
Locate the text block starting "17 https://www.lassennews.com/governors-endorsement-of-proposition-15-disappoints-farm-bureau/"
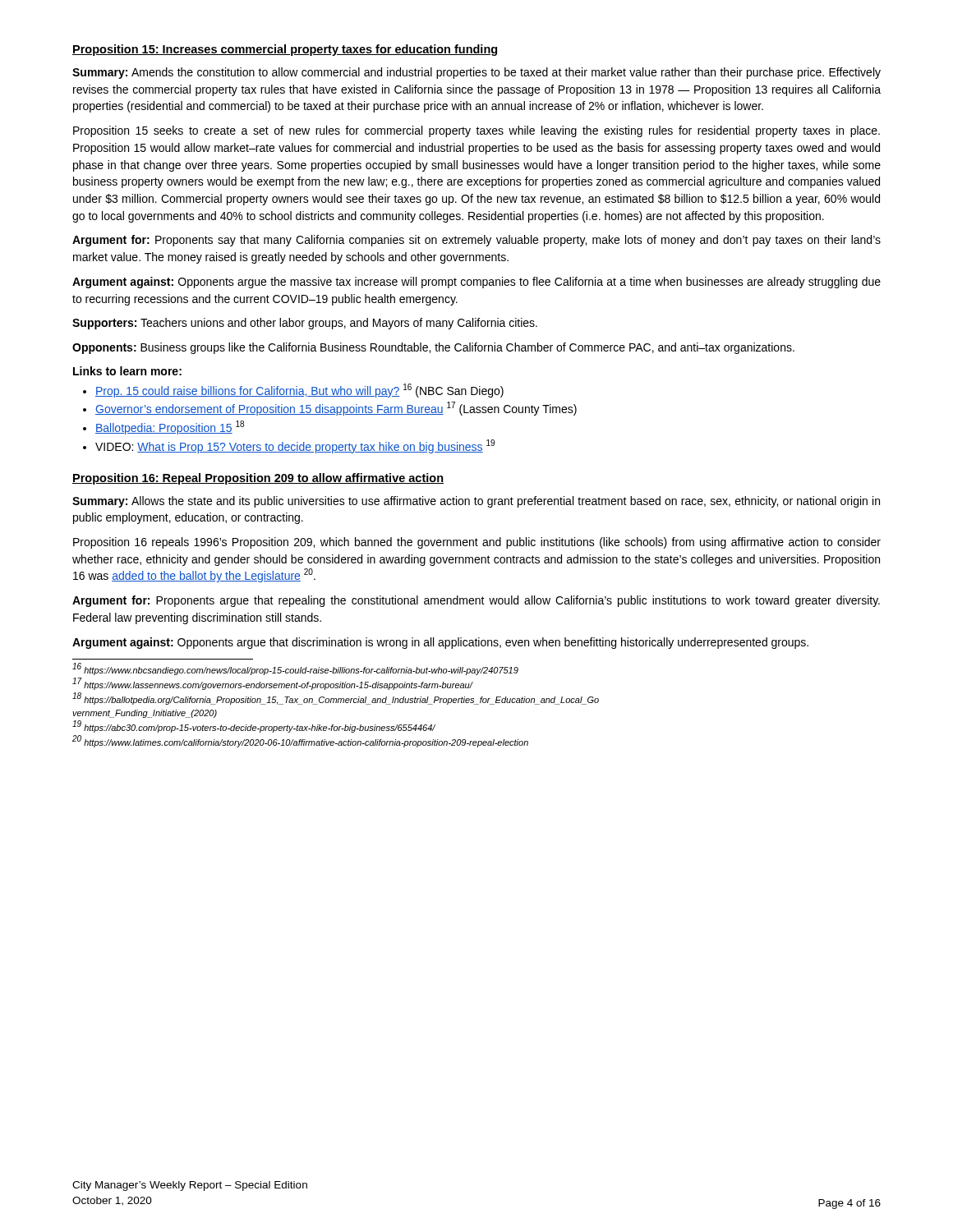tap(272, 685)
